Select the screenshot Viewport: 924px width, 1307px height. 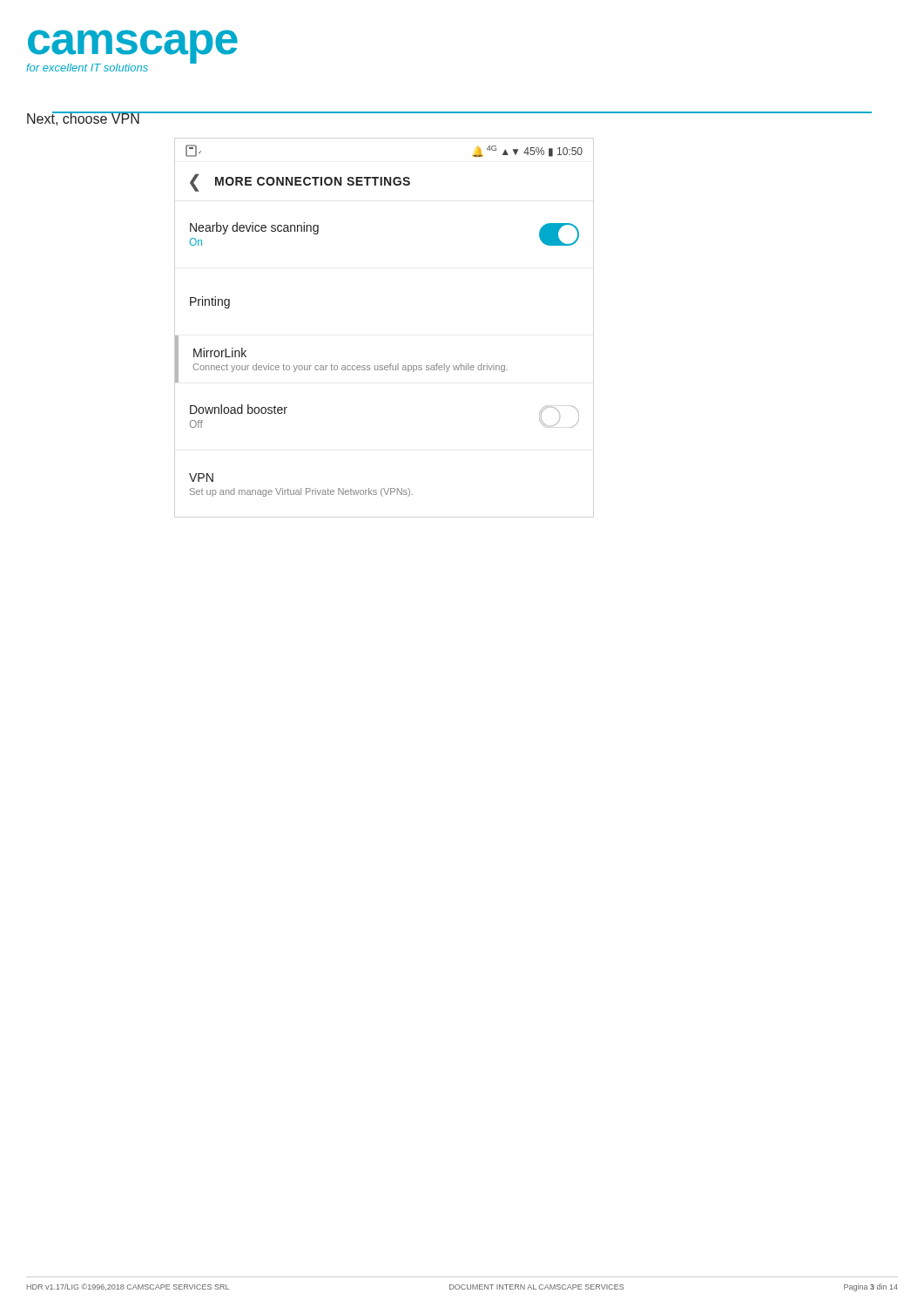pyautogui.click(x=383, y=328)
